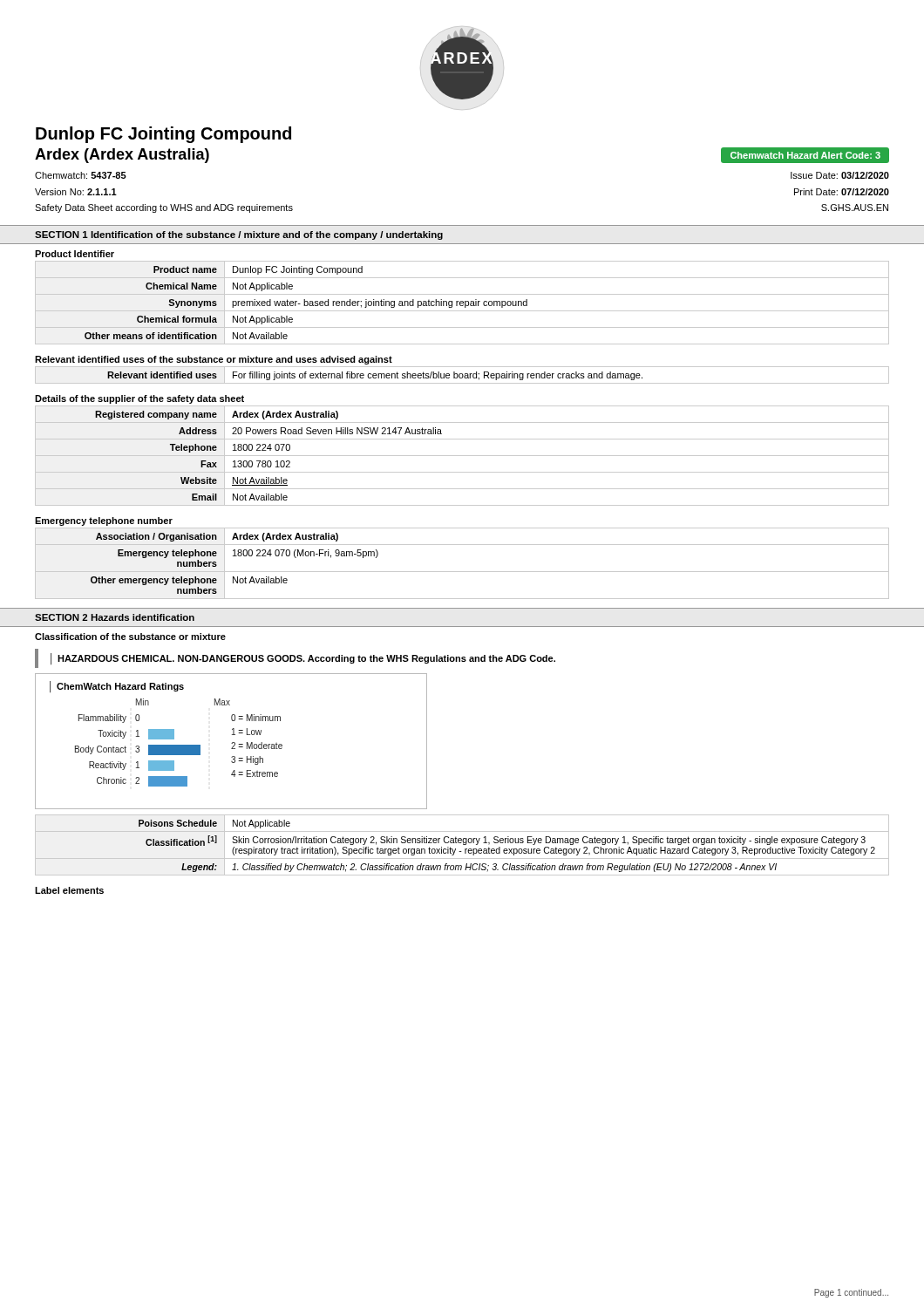Select the table that reads "Relevant identified uses"
This screenshot has width=924, height=1308.
tap(462, 375)
